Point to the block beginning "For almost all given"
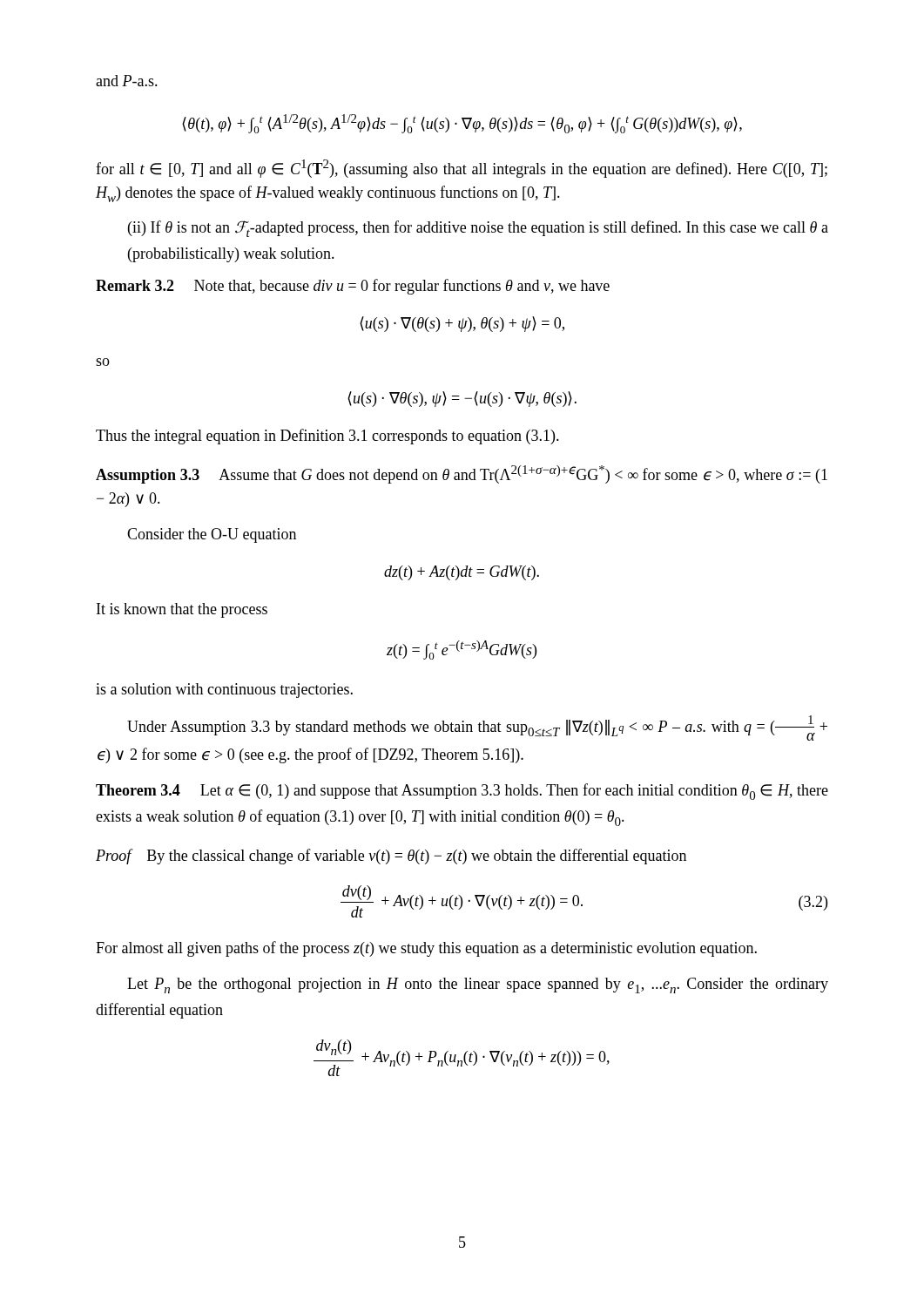The height and width of the screenshot is (1307, 924). tap(427, 948)
